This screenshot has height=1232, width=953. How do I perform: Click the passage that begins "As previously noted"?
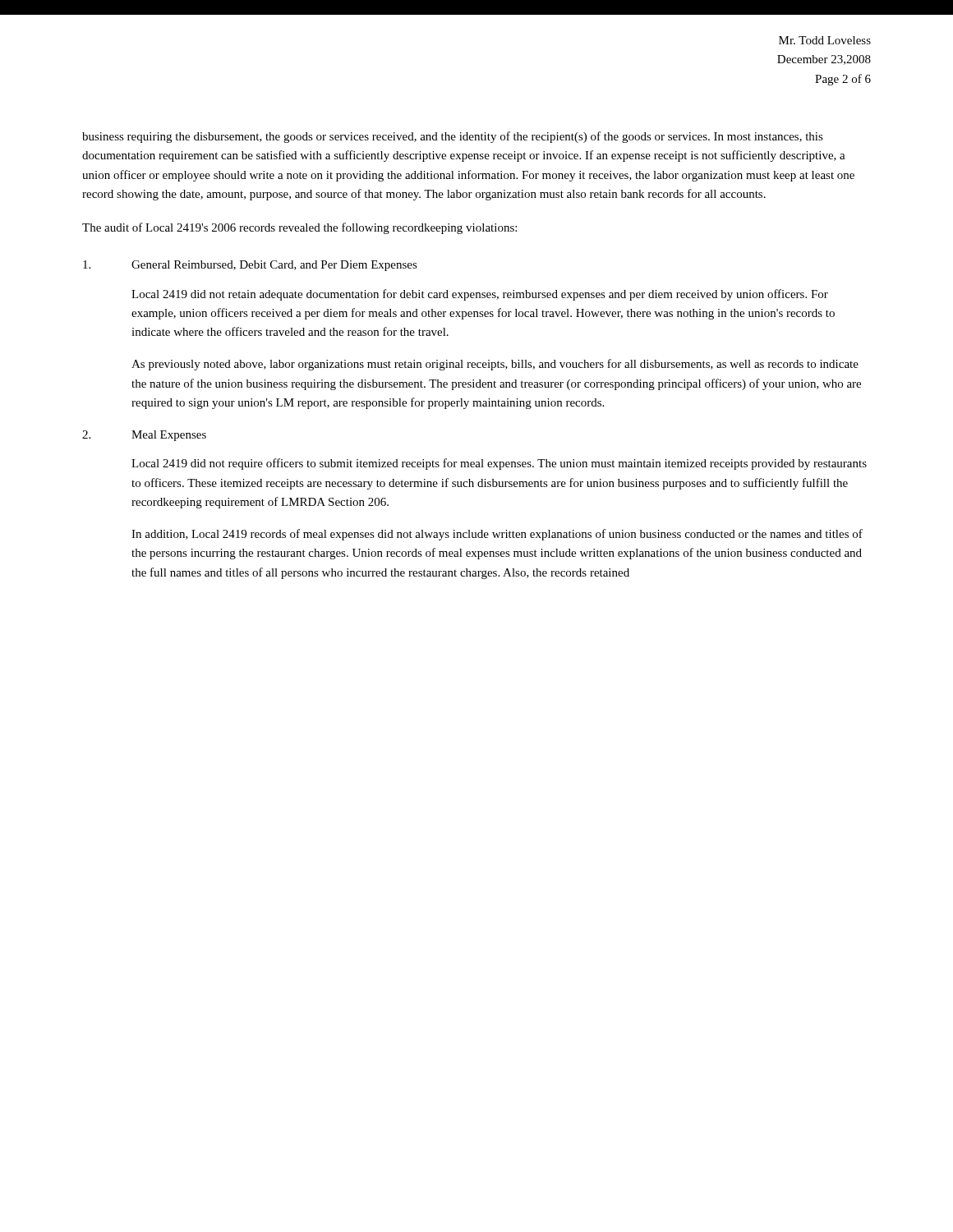click(497, 383)
